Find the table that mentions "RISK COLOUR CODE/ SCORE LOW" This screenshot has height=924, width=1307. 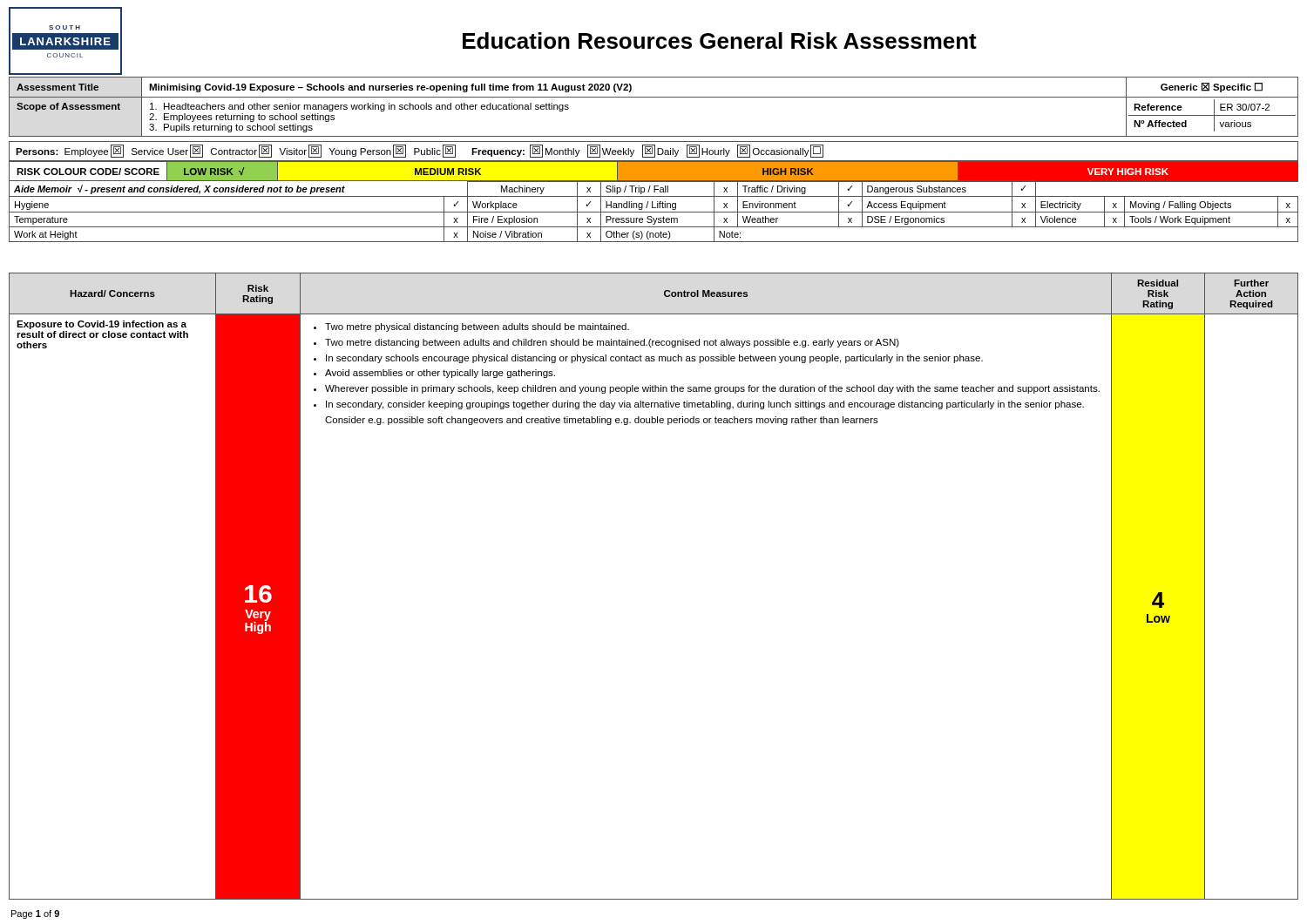point(654,172)
